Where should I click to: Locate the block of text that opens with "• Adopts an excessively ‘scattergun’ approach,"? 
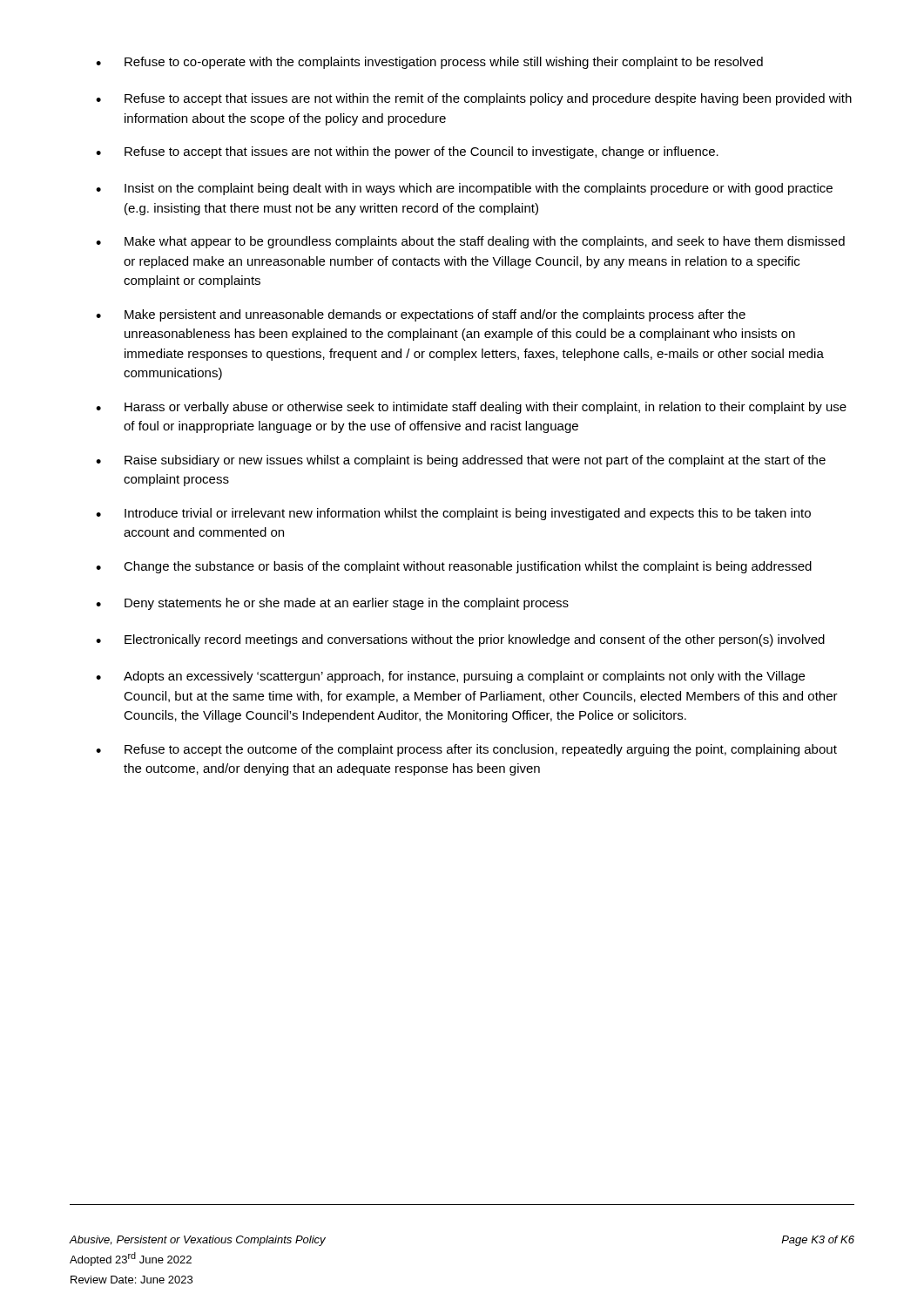pyautogui.click(x=475, y=696)
